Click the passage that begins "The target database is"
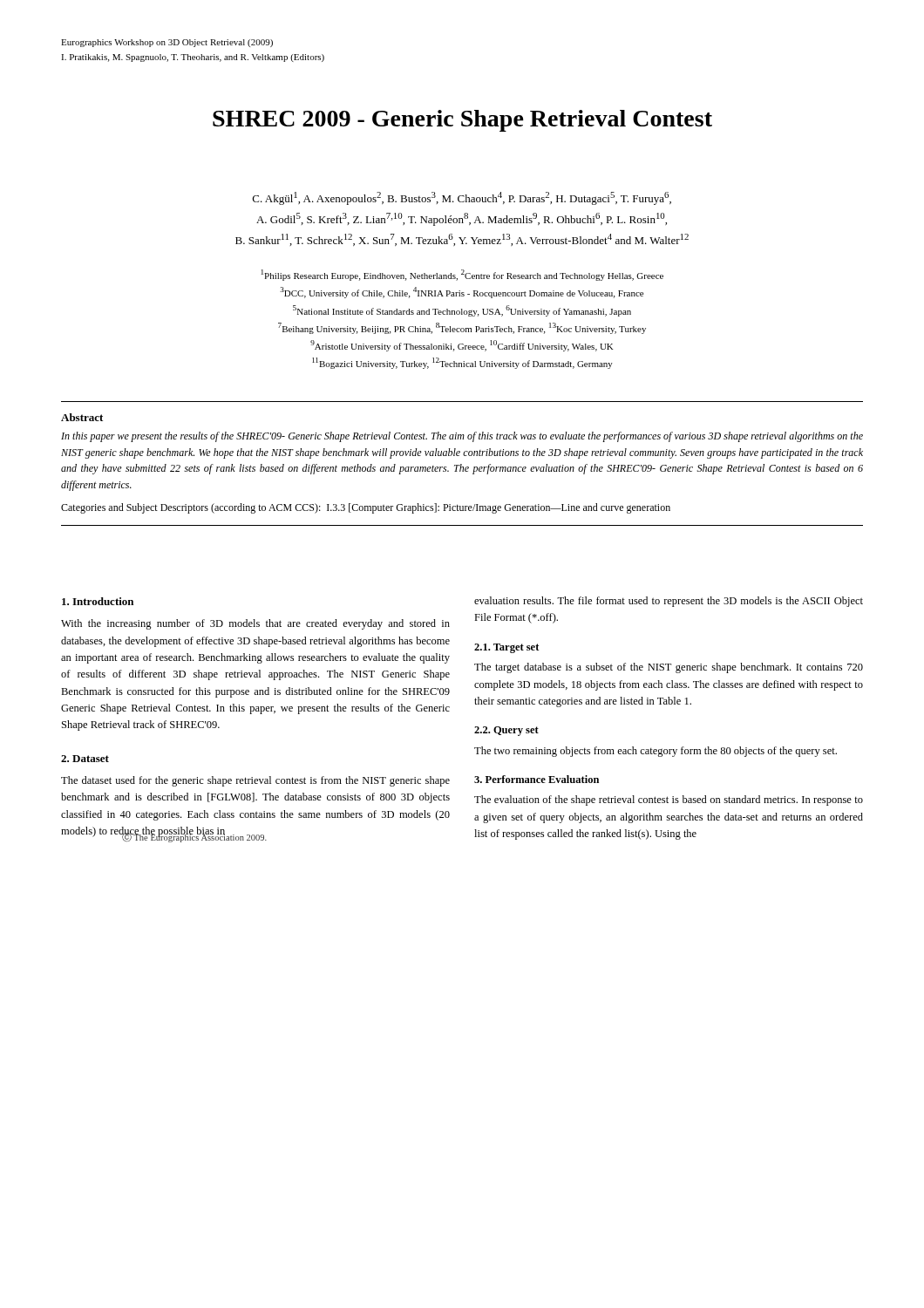Viewport: 924px width, 1308px height. 669,685
